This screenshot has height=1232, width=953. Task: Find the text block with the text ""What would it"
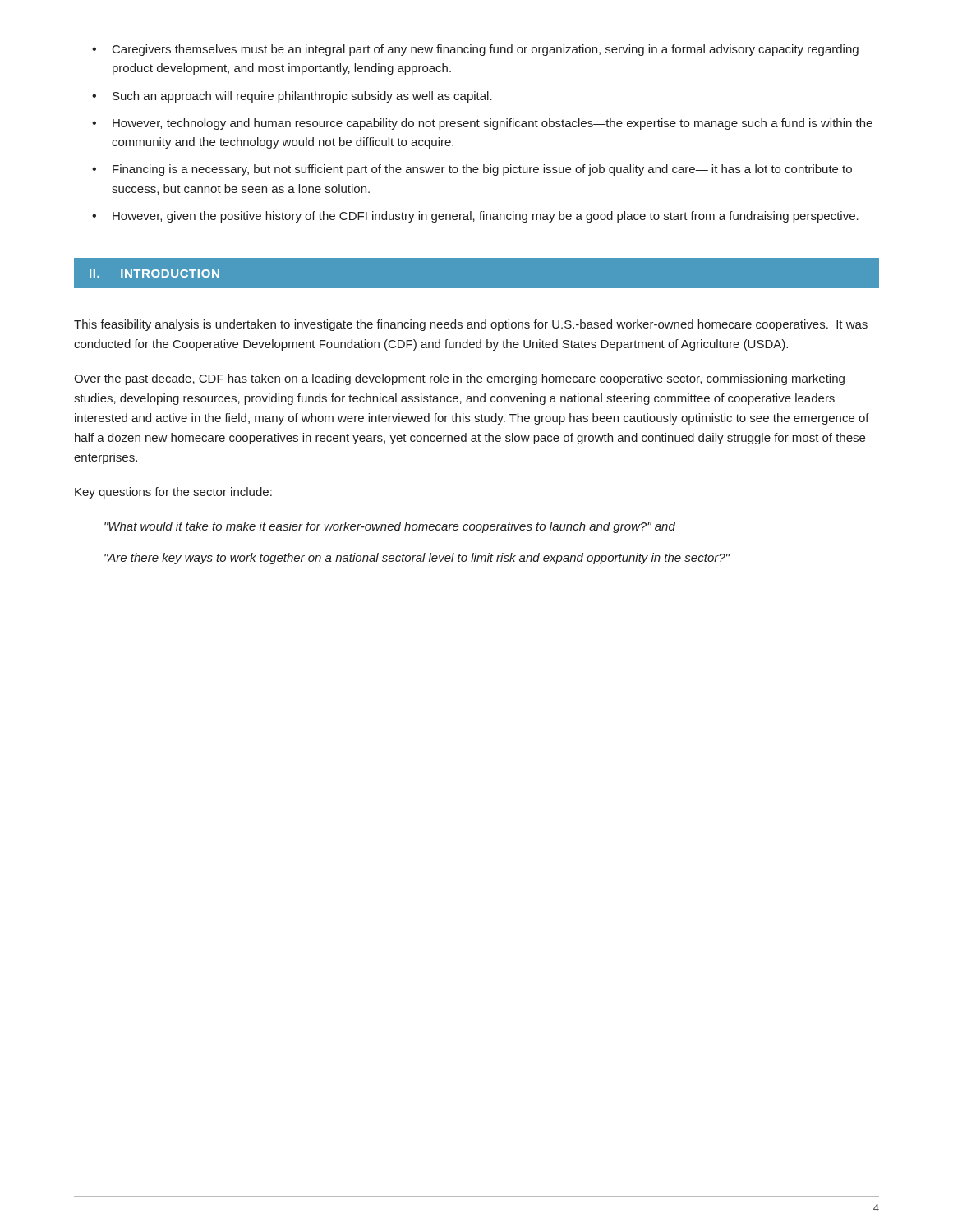coord(389,526)
